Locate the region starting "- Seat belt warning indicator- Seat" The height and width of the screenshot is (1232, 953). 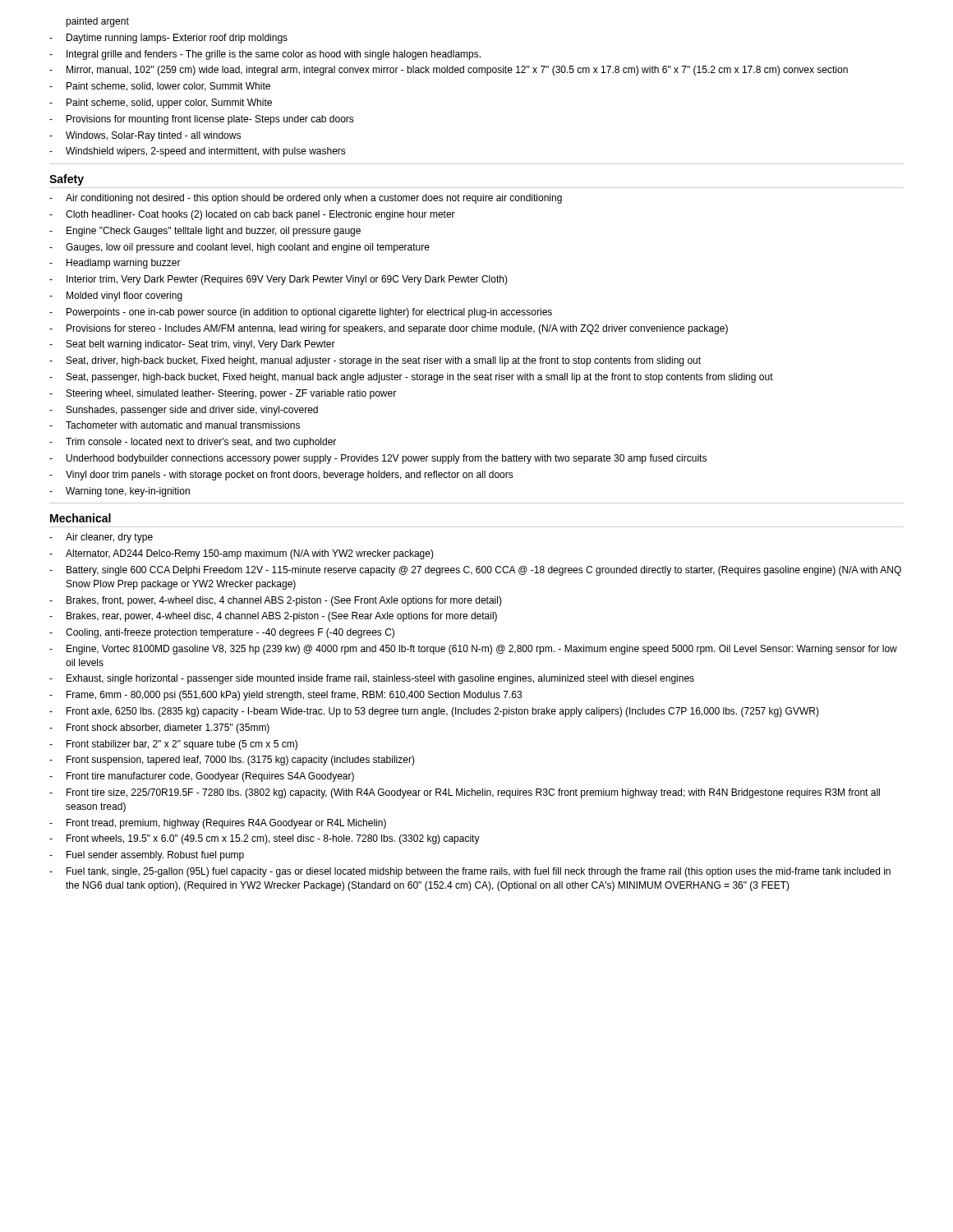(x=192, y=345)
